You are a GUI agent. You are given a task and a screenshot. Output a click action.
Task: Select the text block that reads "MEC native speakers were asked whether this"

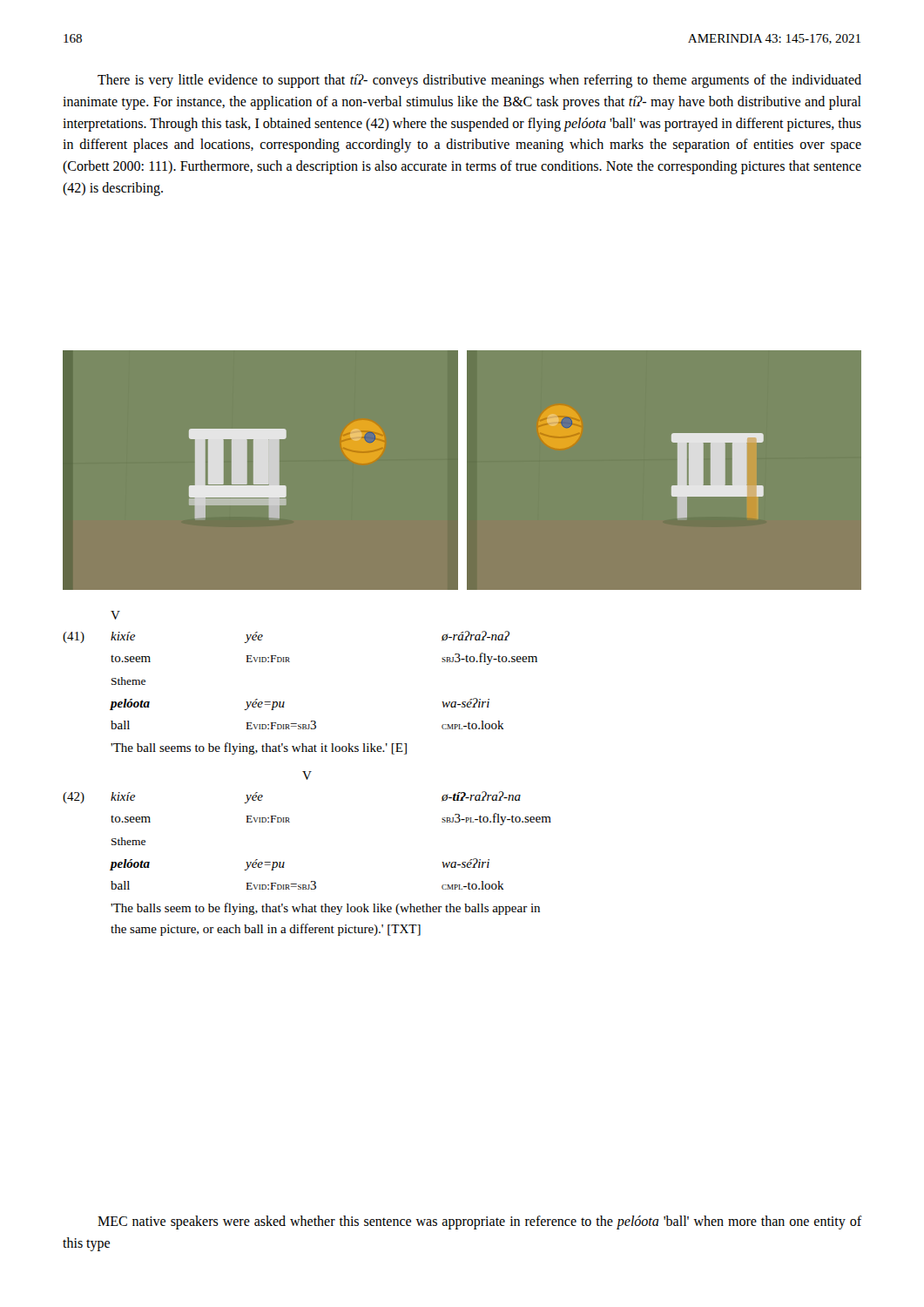462,1233
